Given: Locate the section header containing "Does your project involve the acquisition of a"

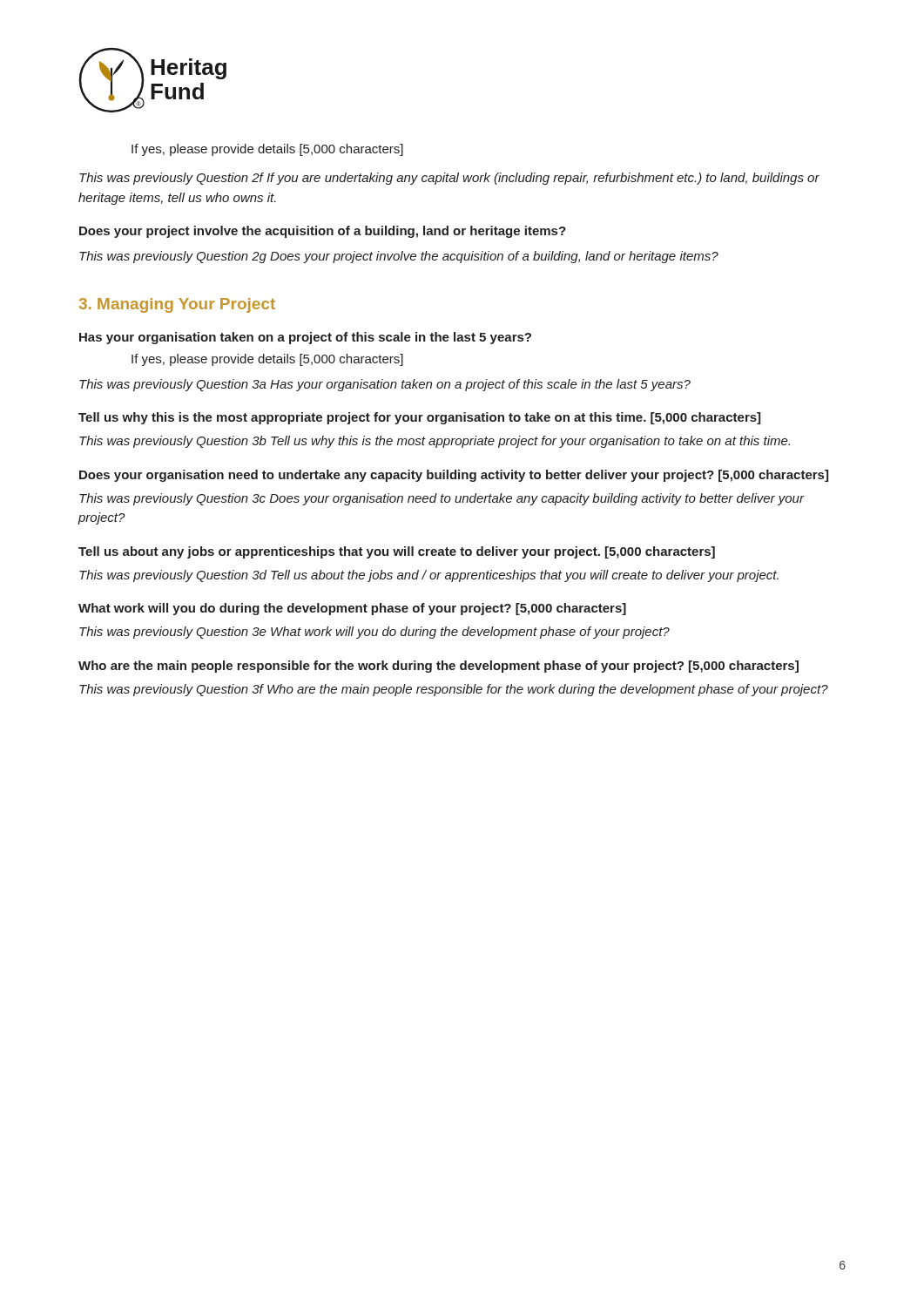Looking at the screenshot, I should point(322,230).
